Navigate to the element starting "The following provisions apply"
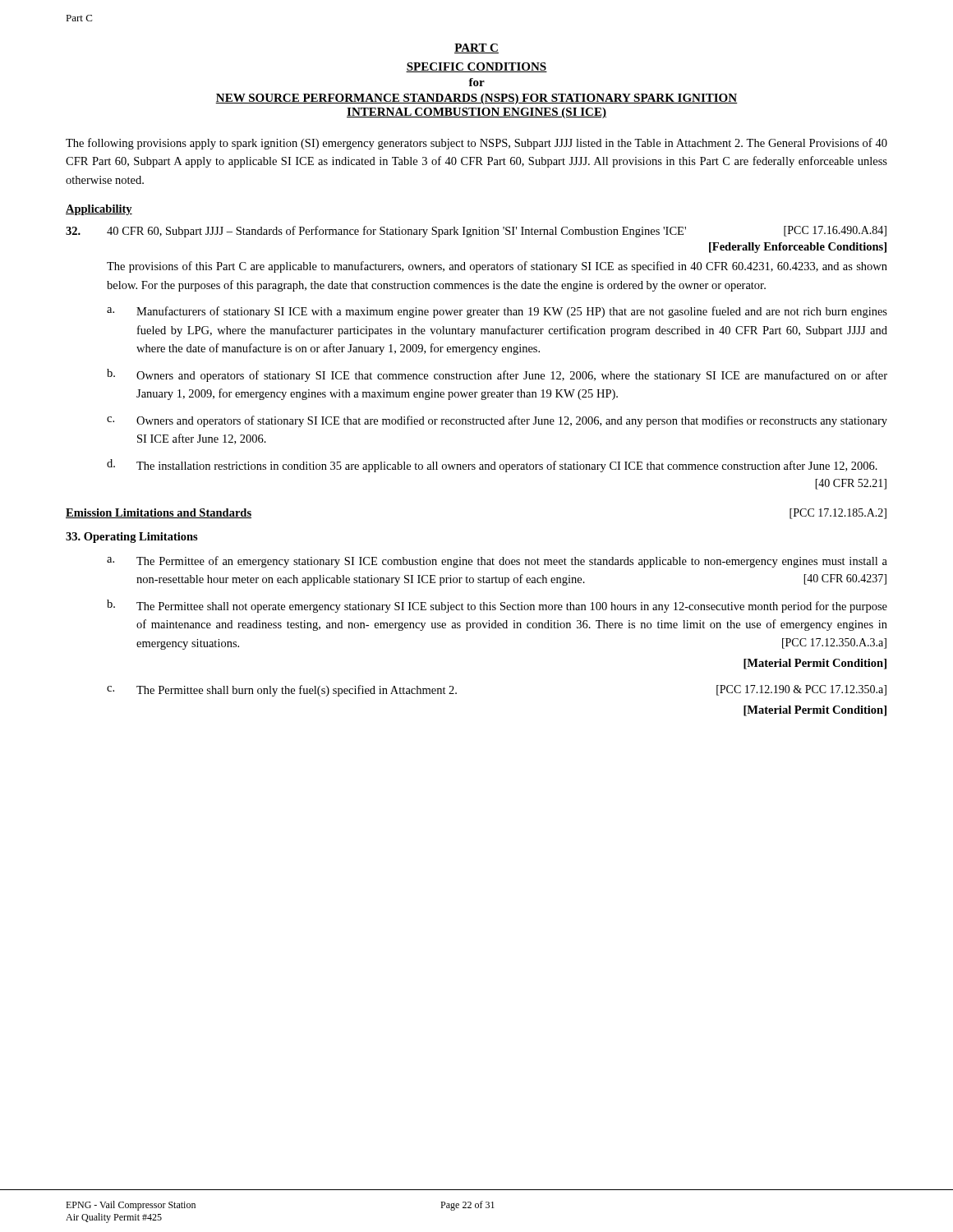Image resolution: width=953 pixels, height=1232 pixels. [476, 161]
